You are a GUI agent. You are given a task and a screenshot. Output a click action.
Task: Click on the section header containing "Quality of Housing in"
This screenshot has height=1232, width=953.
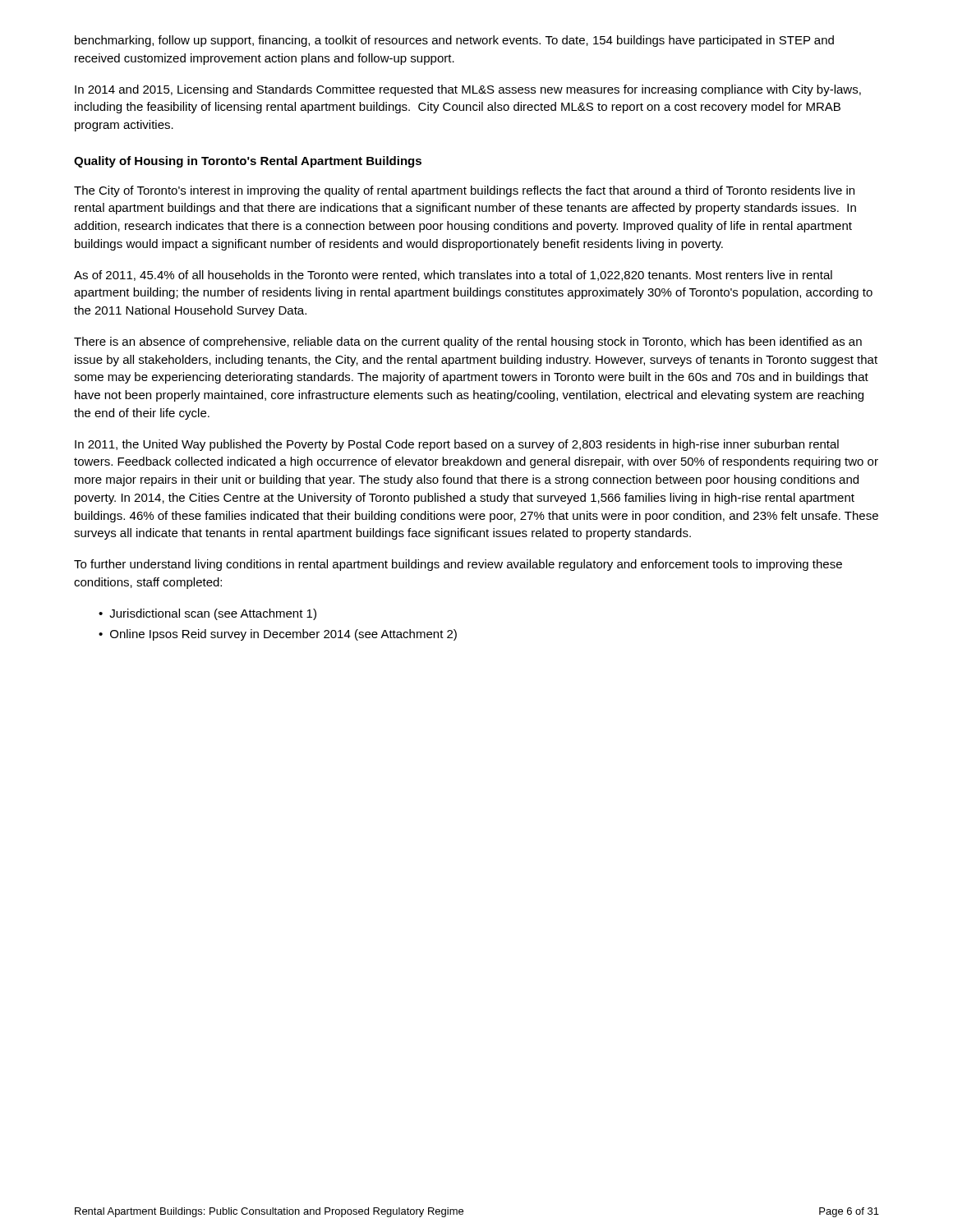tap(248, 160)
